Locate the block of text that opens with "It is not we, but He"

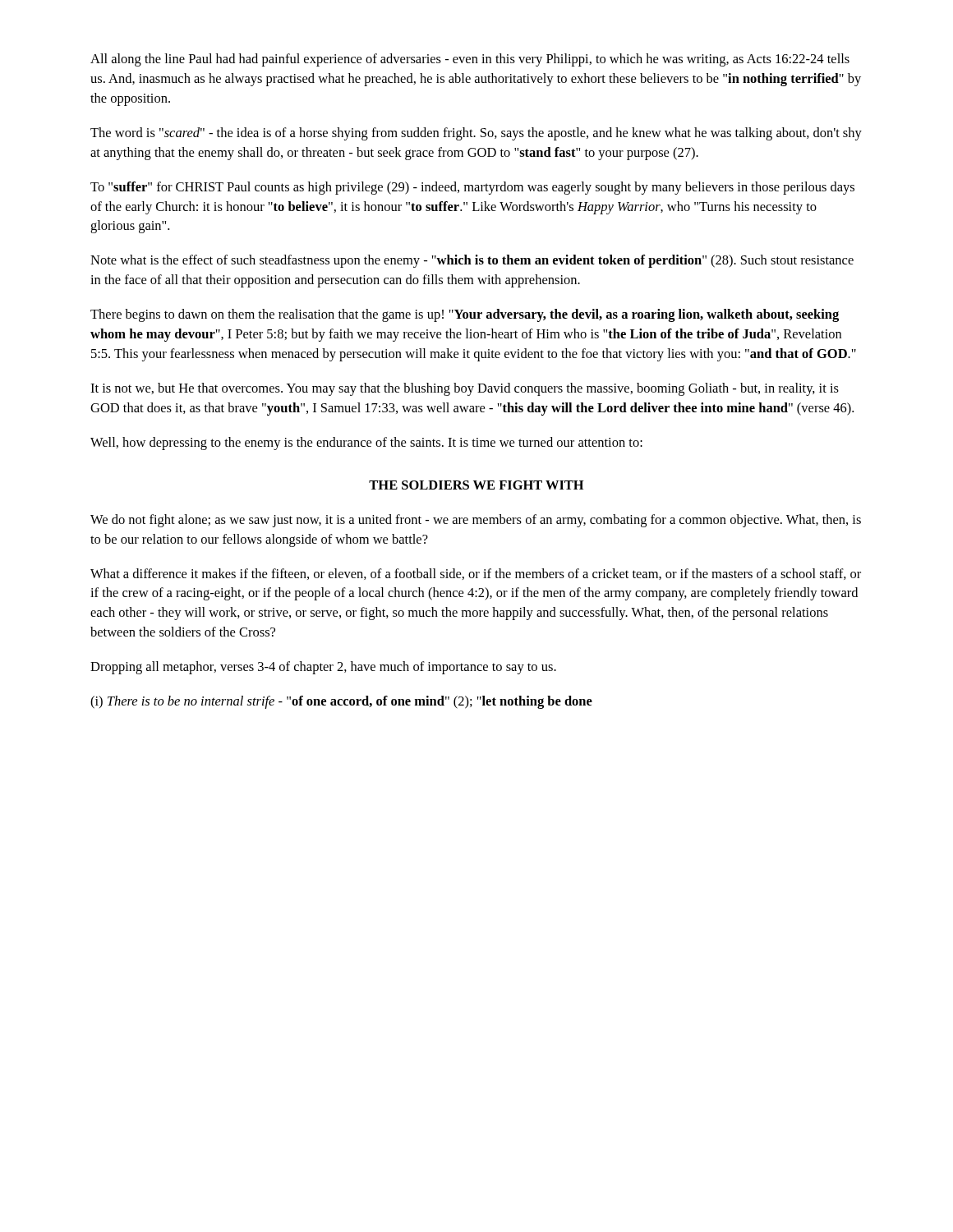473,398
